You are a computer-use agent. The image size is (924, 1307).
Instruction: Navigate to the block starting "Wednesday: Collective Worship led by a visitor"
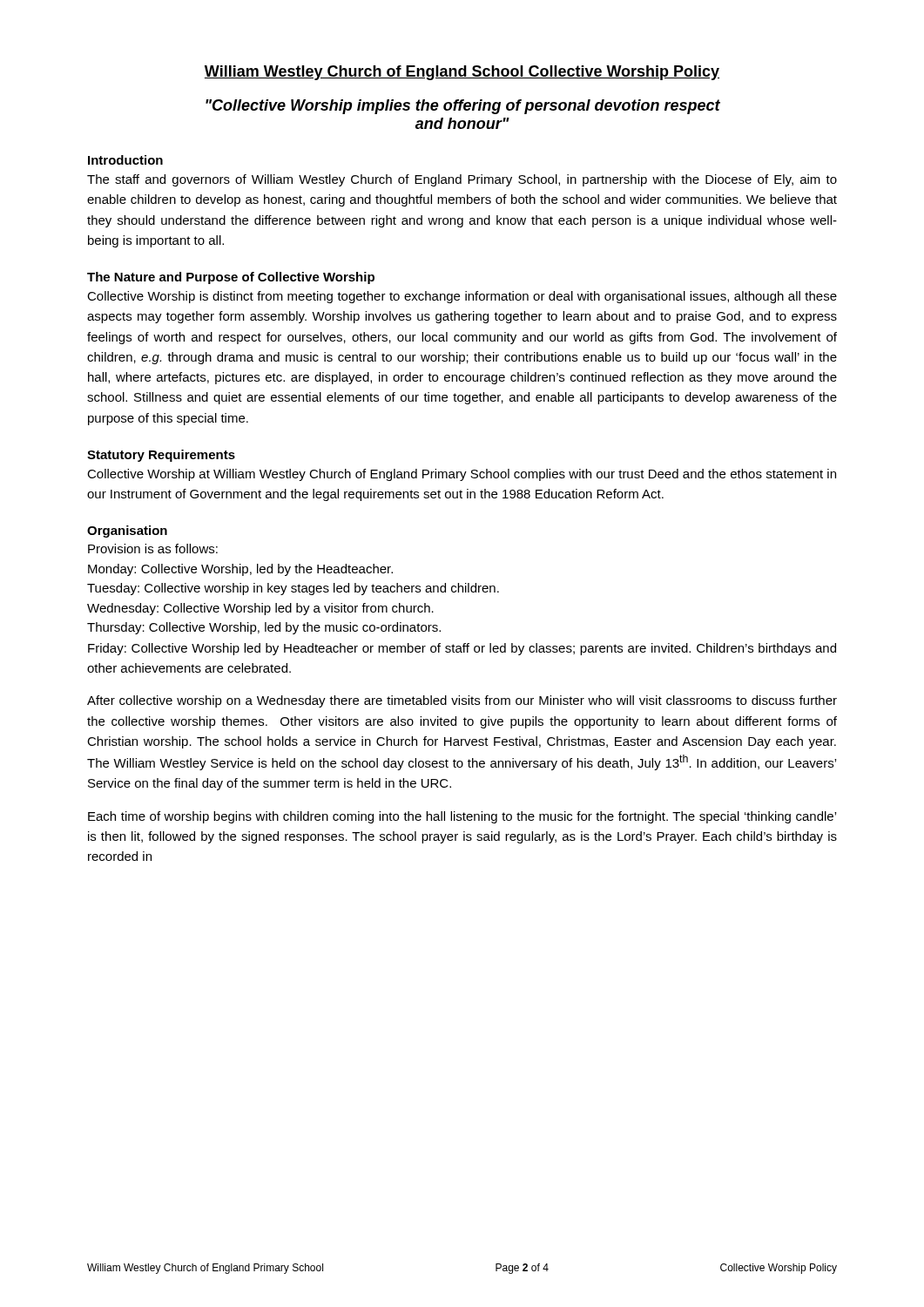[x=261, y=608]
